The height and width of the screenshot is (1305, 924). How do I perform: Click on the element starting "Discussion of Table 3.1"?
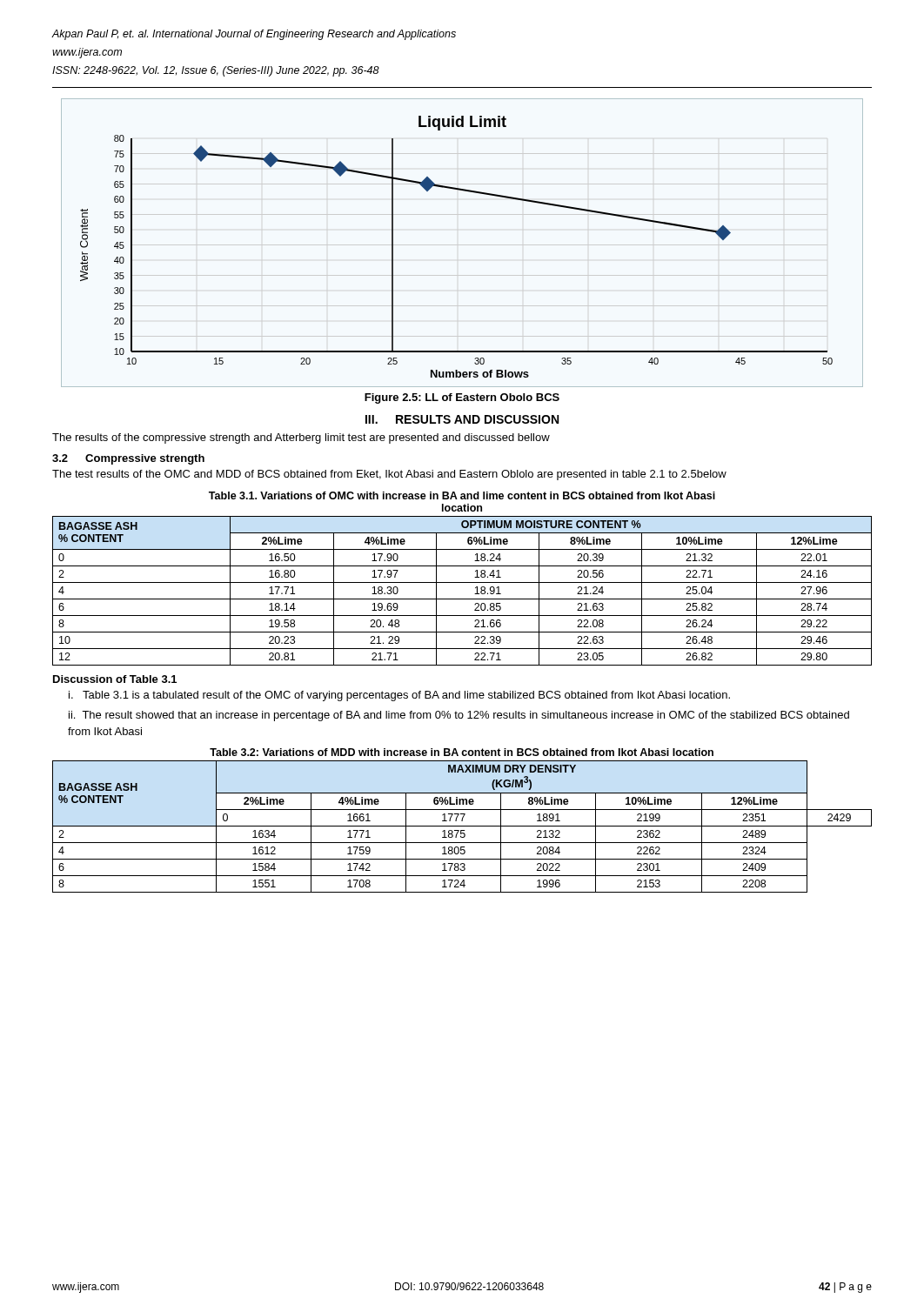point(115,679)
